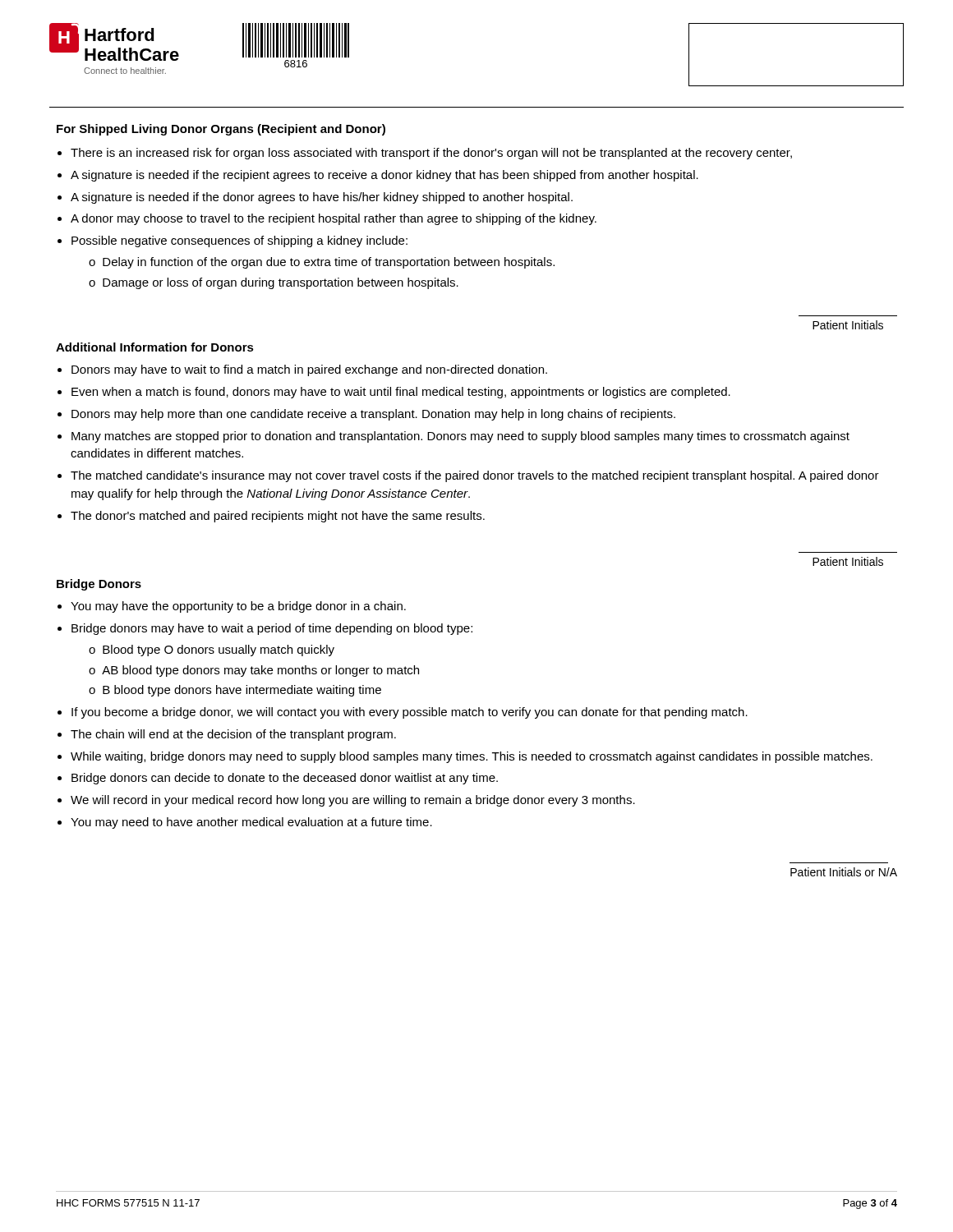
Task: Click on the element starting "While waiting, bridge"
Action: [484, 756]
